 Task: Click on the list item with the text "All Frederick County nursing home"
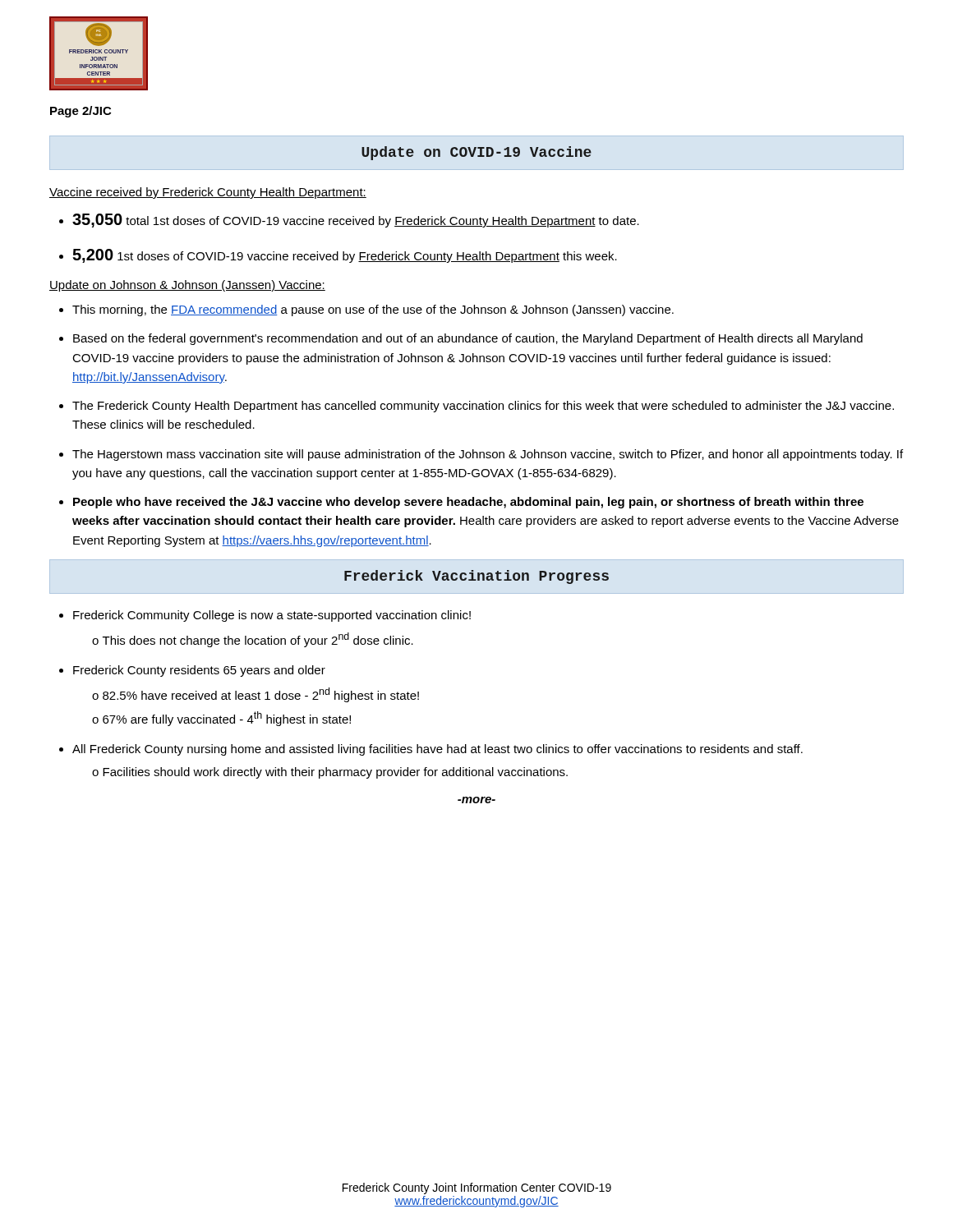(488, 761)
